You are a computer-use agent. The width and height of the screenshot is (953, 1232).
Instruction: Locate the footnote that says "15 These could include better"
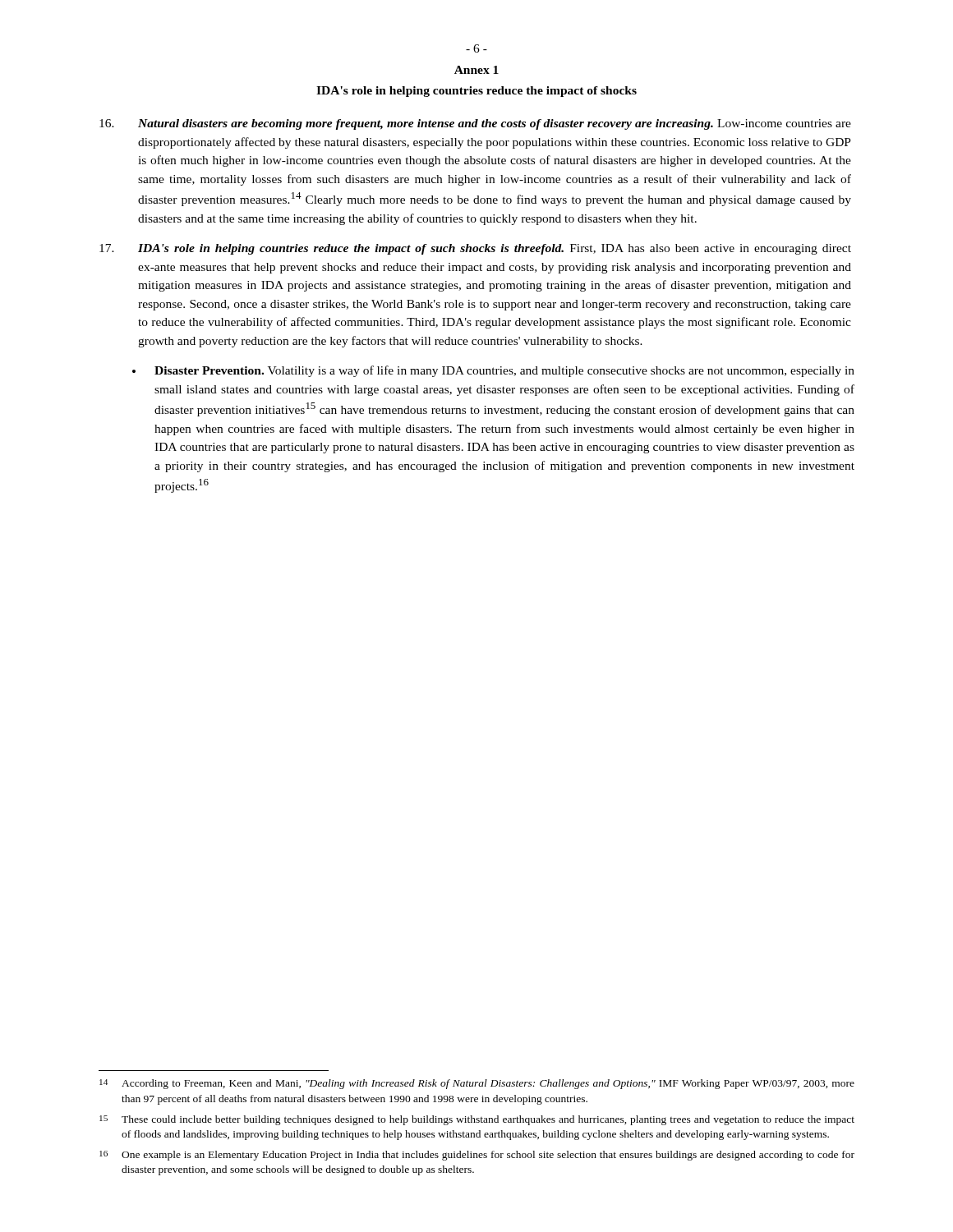point(476,1127)
